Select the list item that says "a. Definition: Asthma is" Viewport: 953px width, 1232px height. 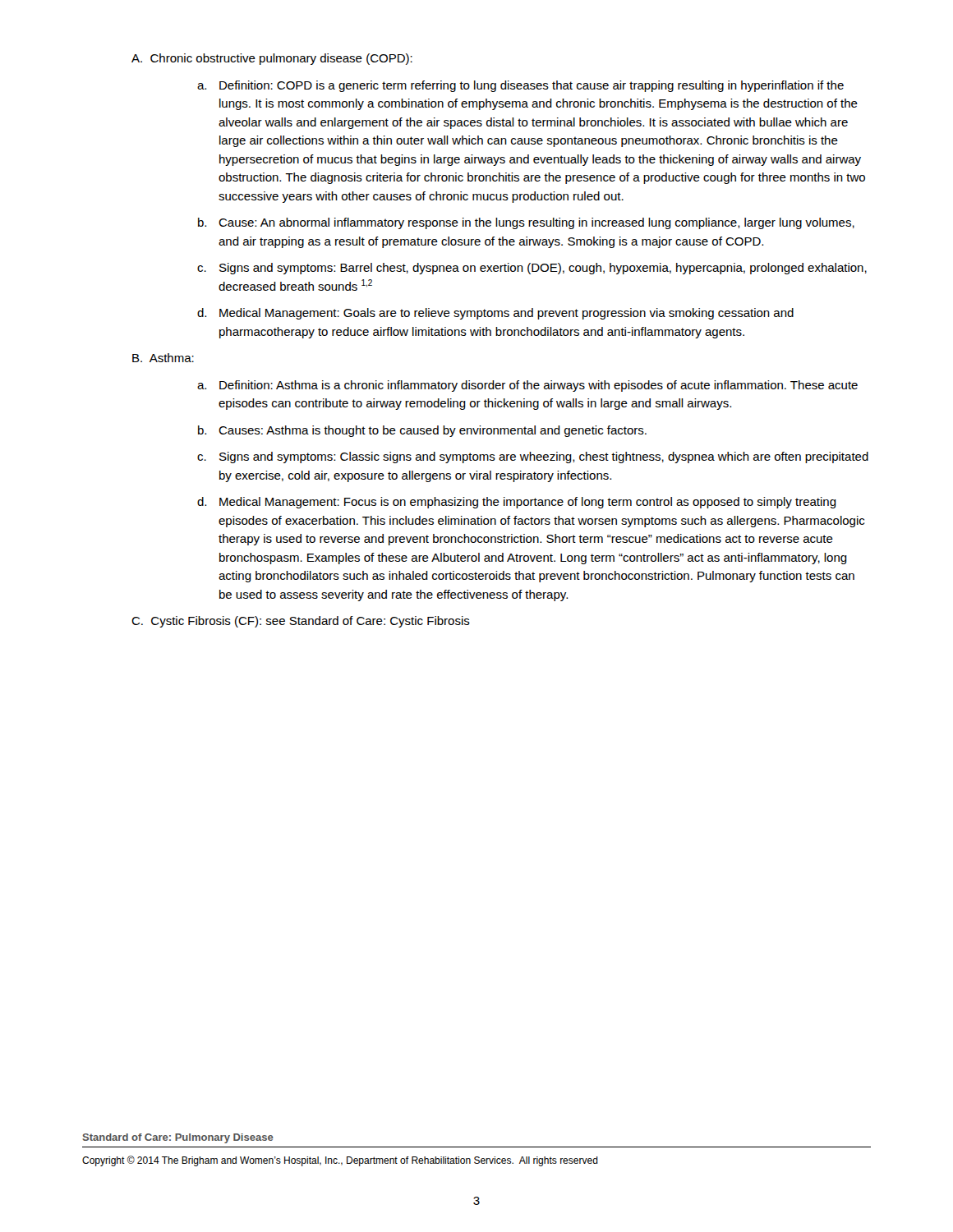(x=534, y=394)
